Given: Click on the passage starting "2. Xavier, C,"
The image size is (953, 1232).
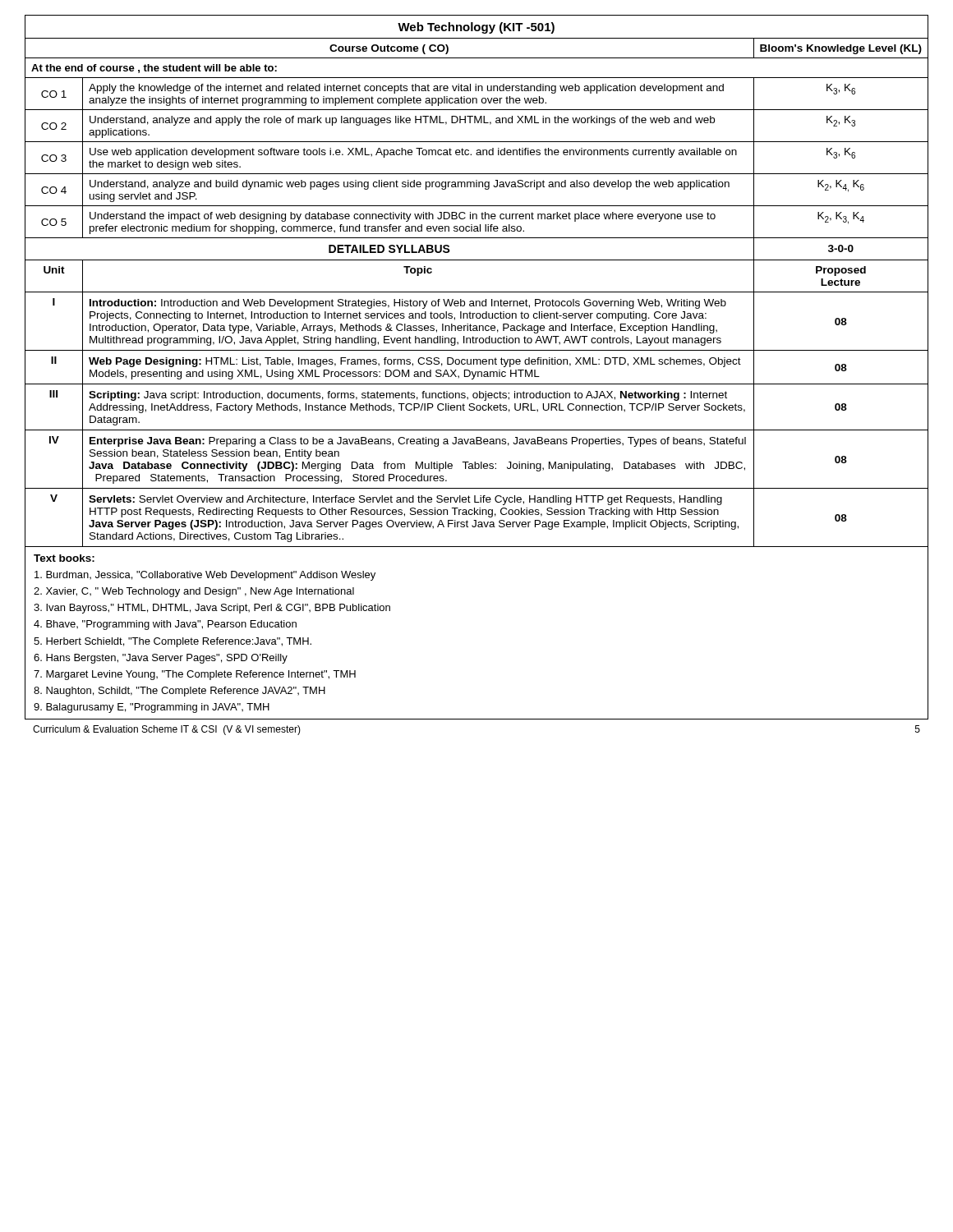Looking at the screenshot, I should (x=194, y=591).
